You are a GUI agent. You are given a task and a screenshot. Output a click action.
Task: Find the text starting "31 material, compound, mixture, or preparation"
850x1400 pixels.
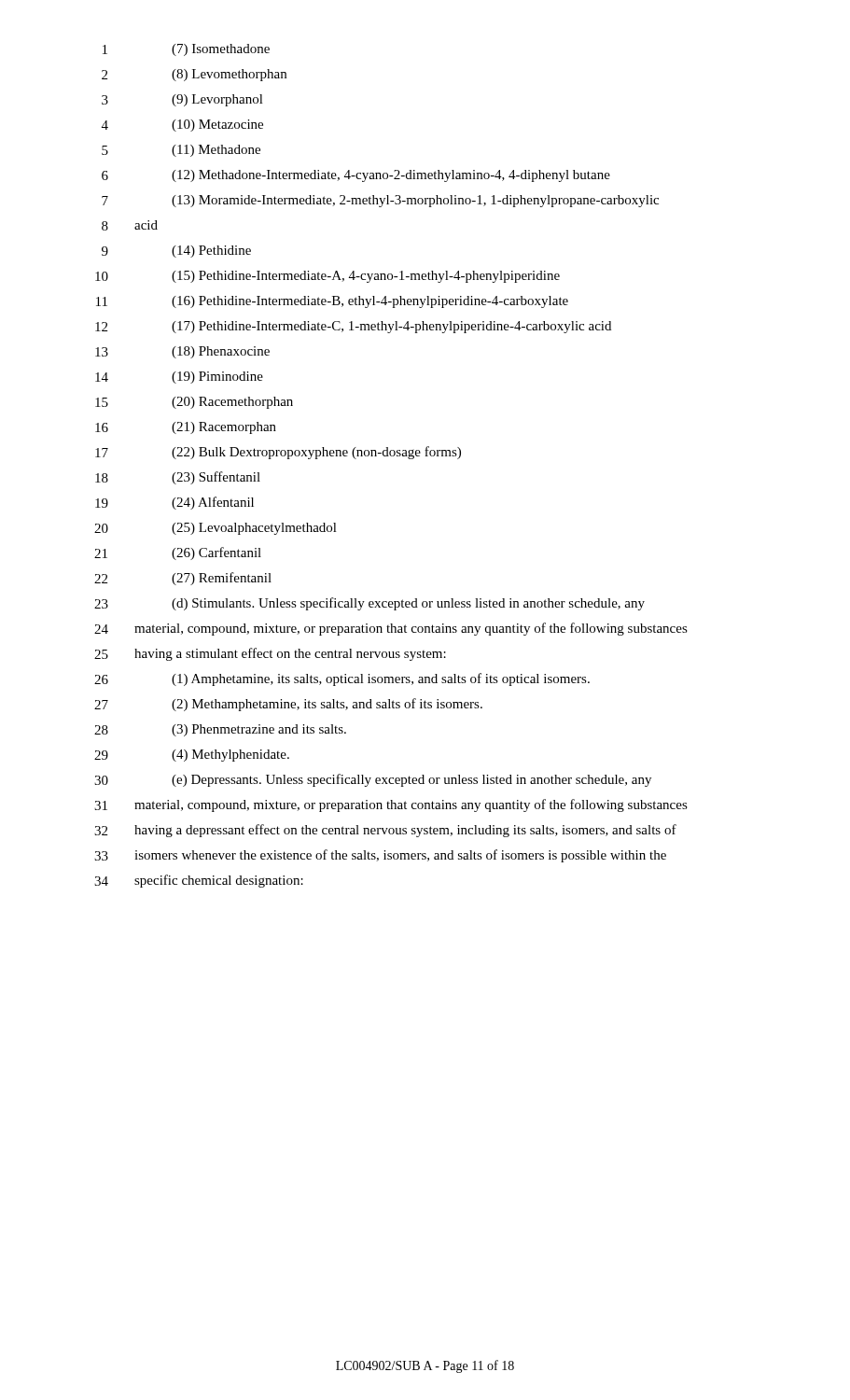tap(425, 805)
